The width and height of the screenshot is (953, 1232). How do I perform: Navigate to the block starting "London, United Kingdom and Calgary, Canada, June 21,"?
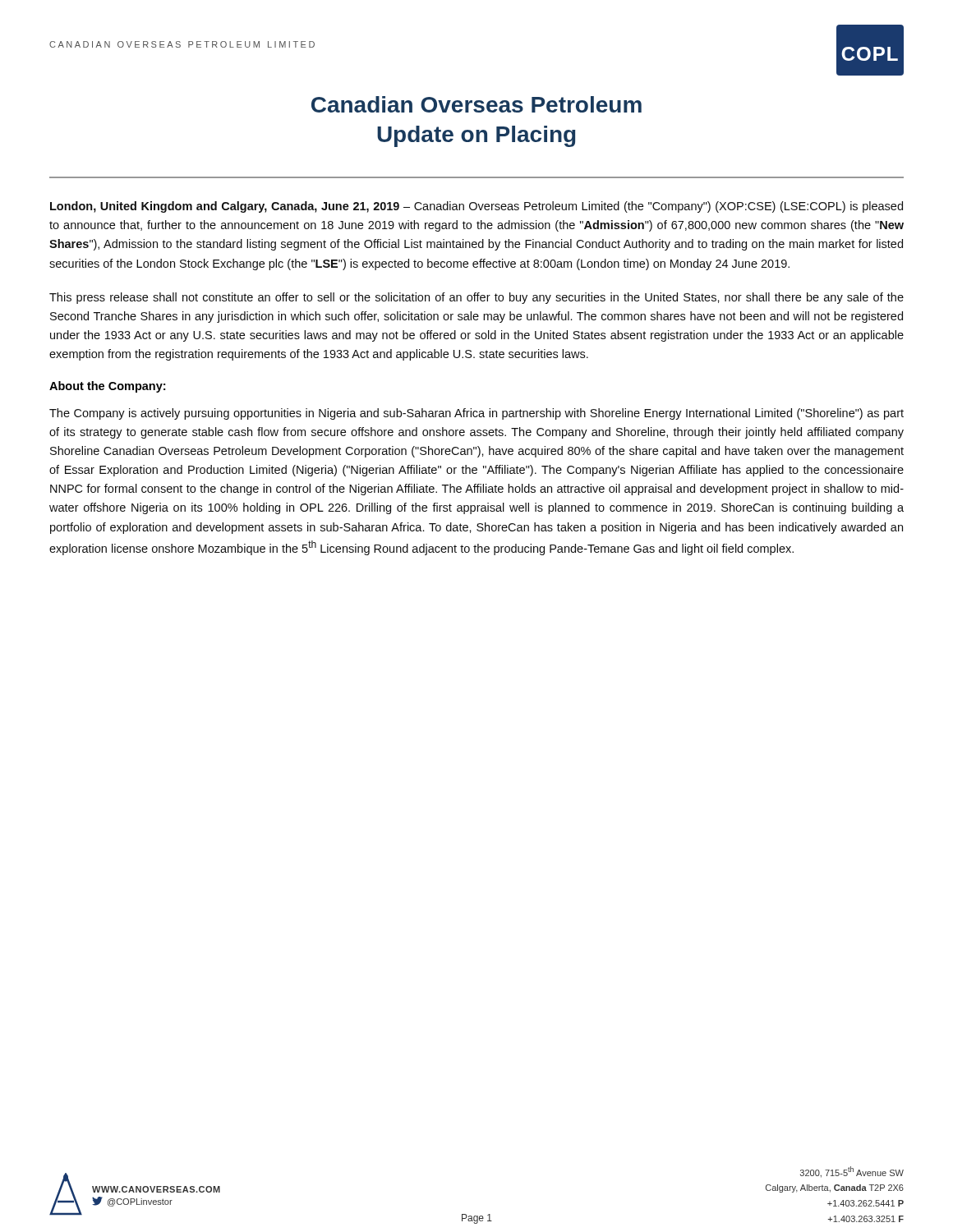click(476, 235)
